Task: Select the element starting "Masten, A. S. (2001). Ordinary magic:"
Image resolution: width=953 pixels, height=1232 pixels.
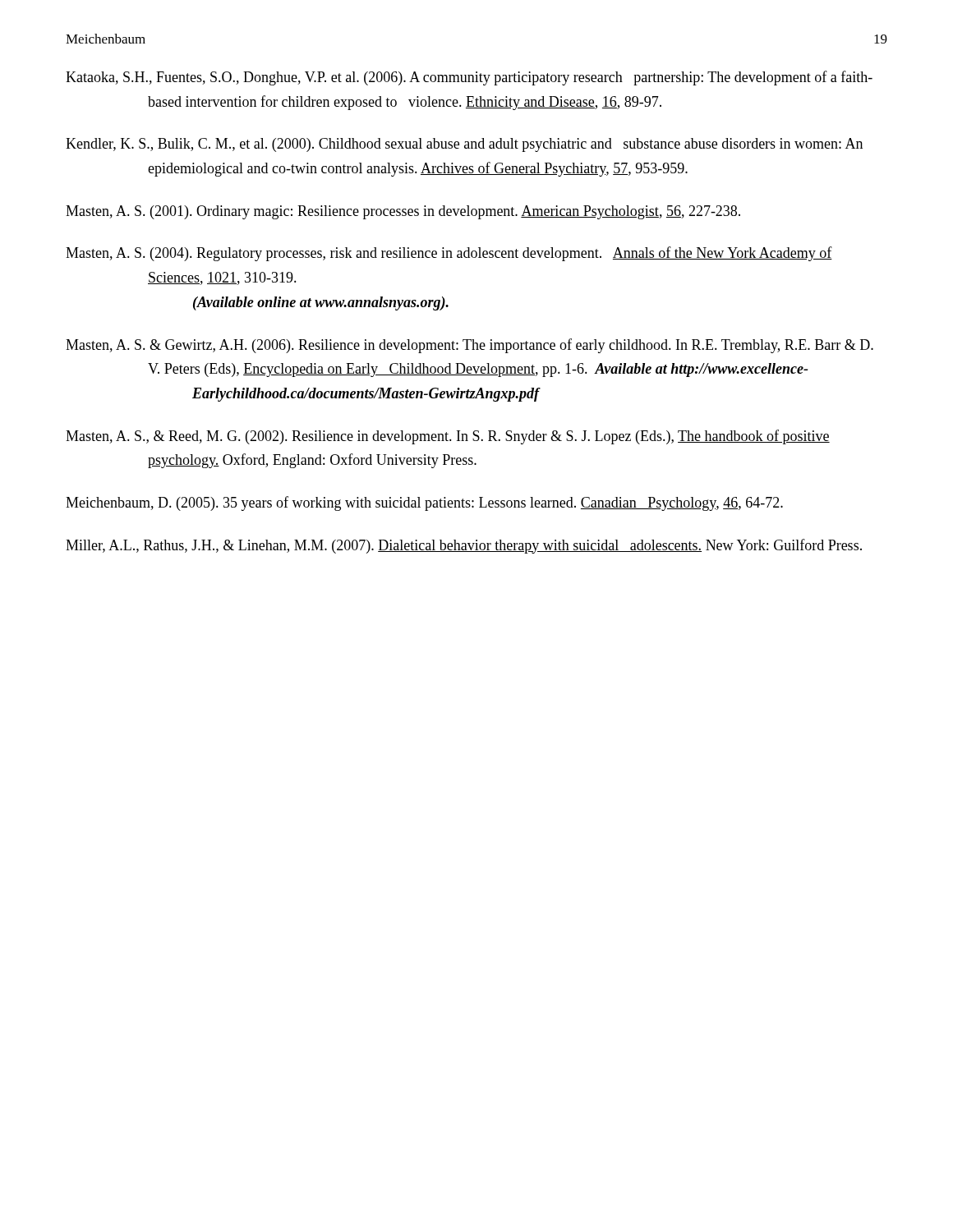Action: [x=404, y=211]
